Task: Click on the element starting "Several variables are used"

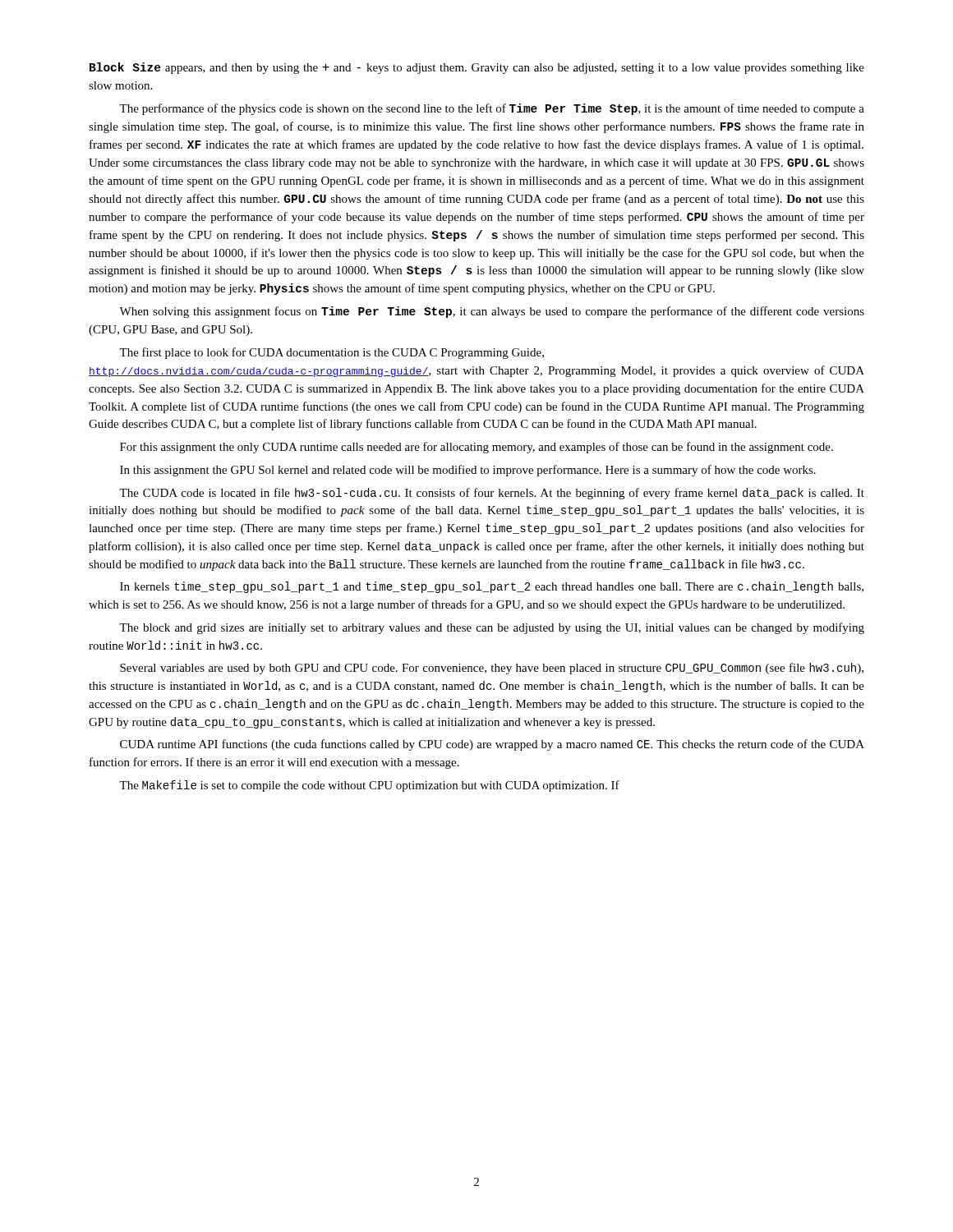Action: (x=476, y=695)
